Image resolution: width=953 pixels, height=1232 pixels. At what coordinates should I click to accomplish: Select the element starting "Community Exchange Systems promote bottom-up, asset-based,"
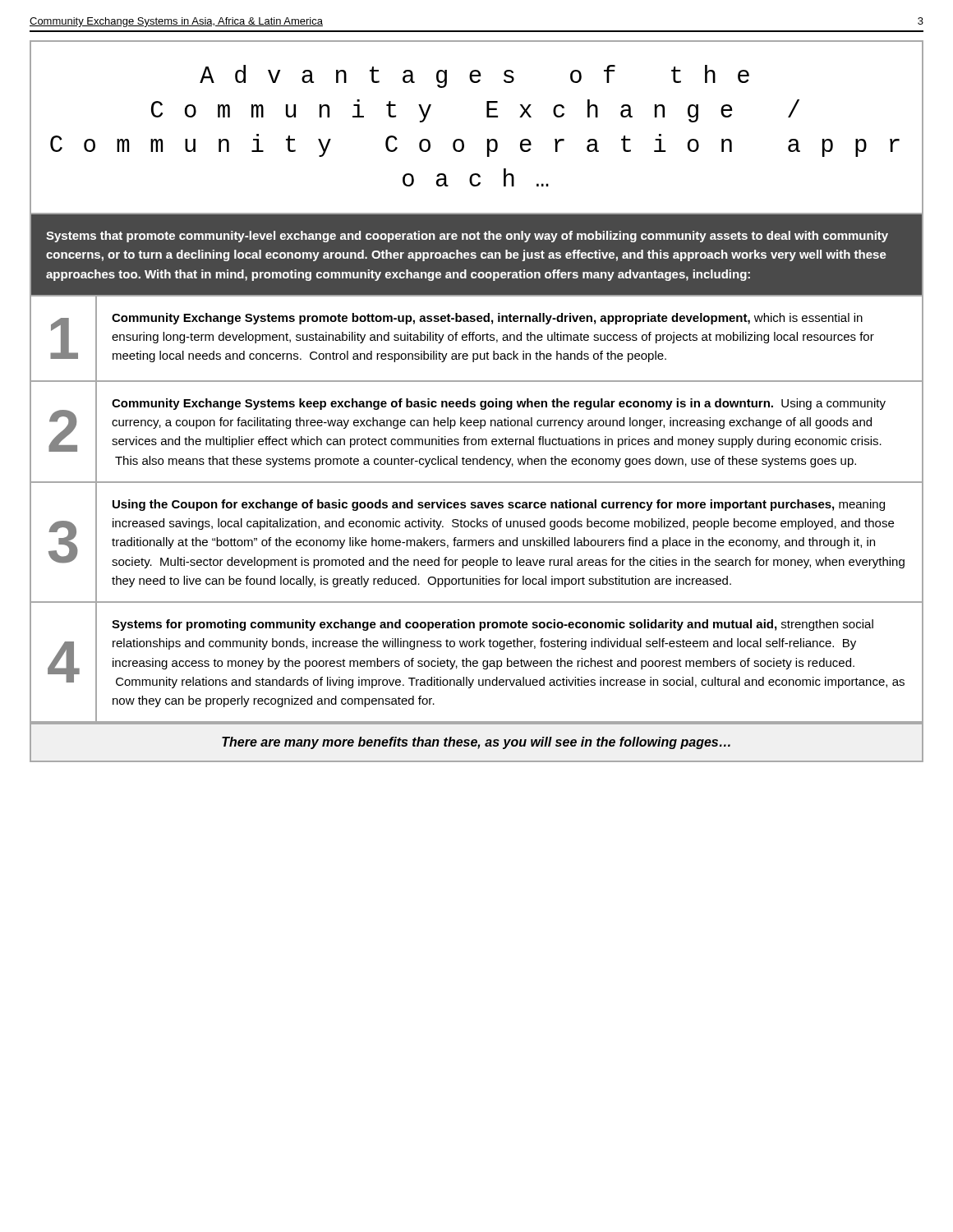coord(509,337)
